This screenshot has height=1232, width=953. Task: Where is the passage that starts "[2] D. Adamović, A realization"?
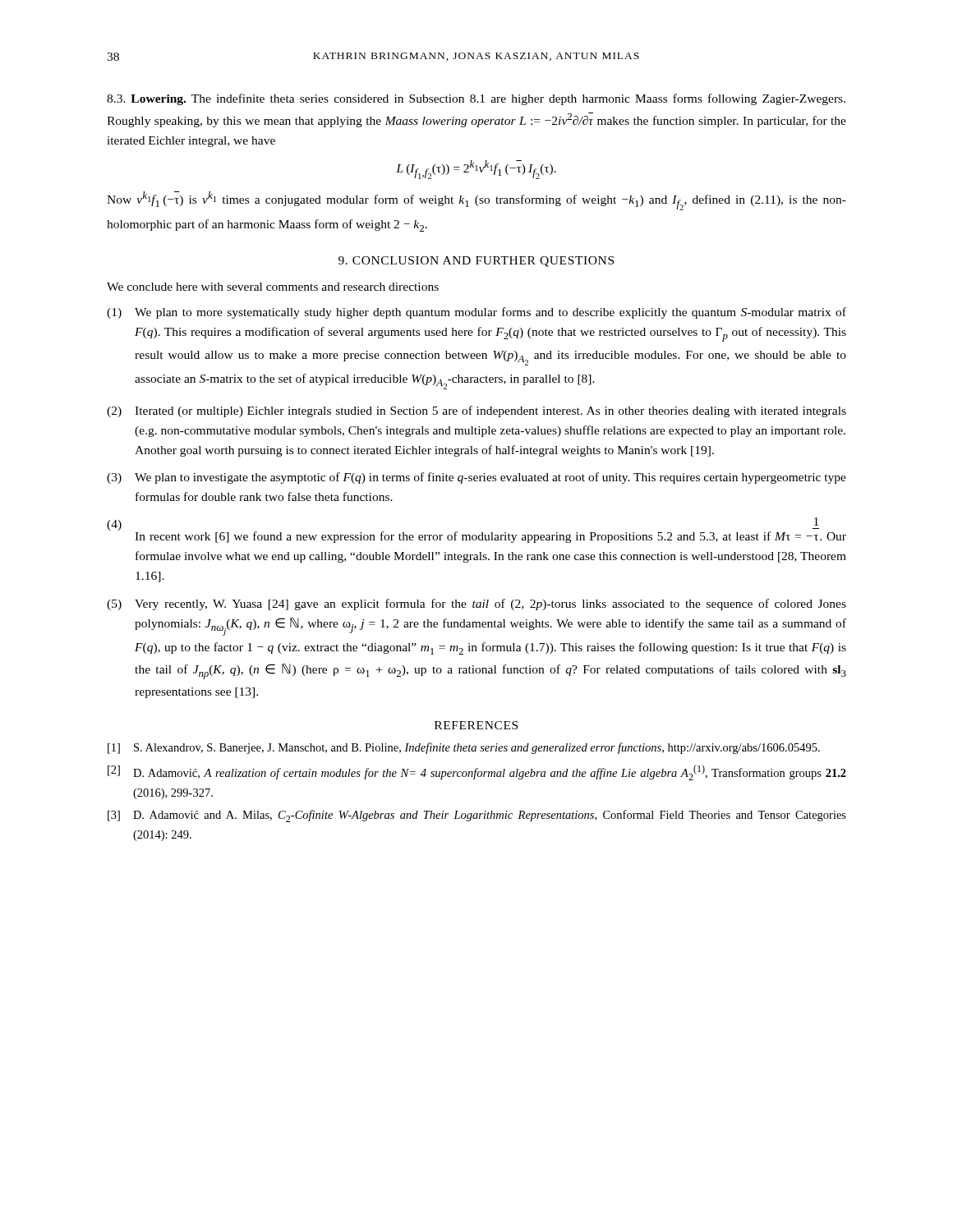point(476,782)
